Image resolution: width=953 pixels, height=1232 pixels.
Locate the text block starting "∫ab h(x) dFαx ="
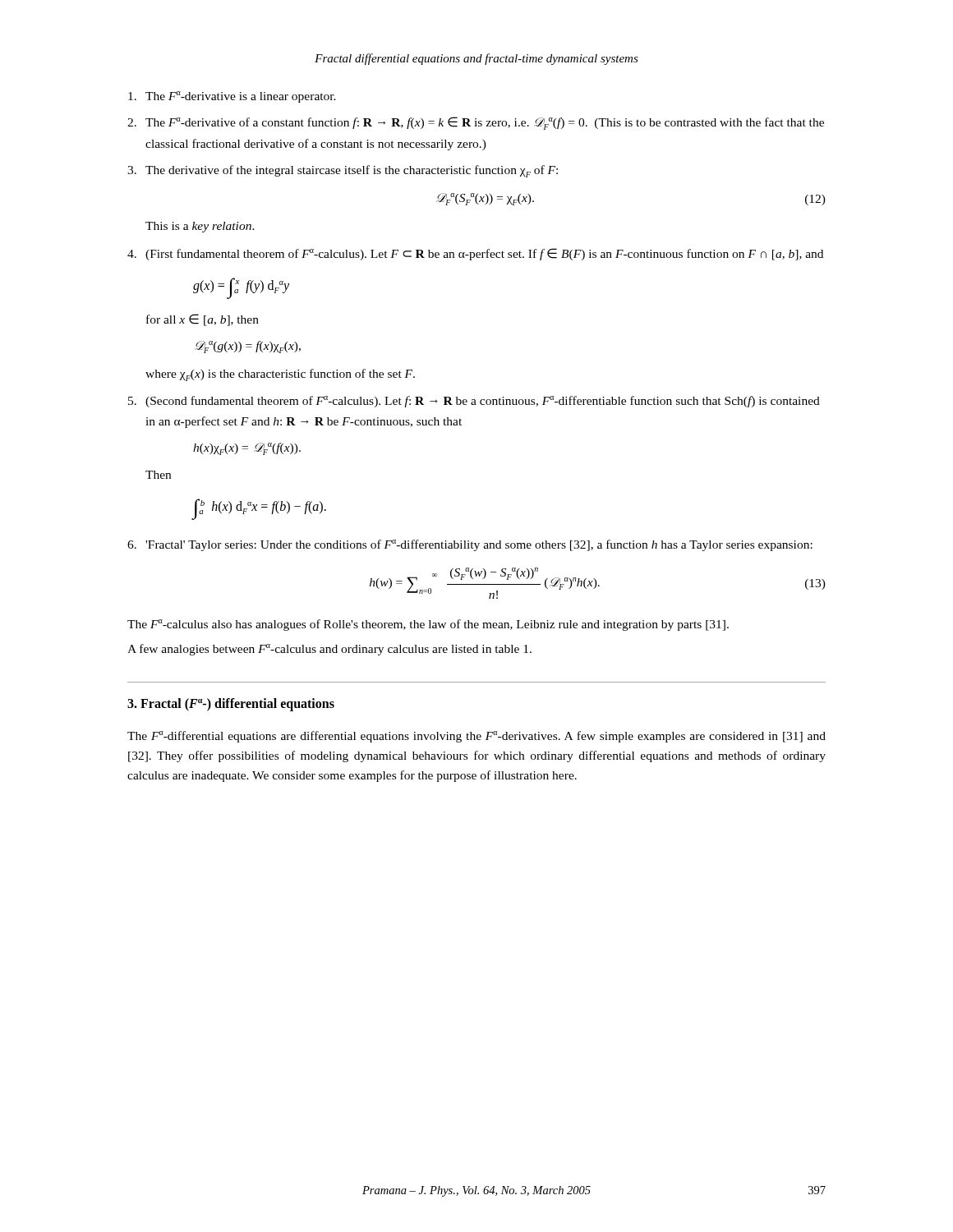point(260,507)
